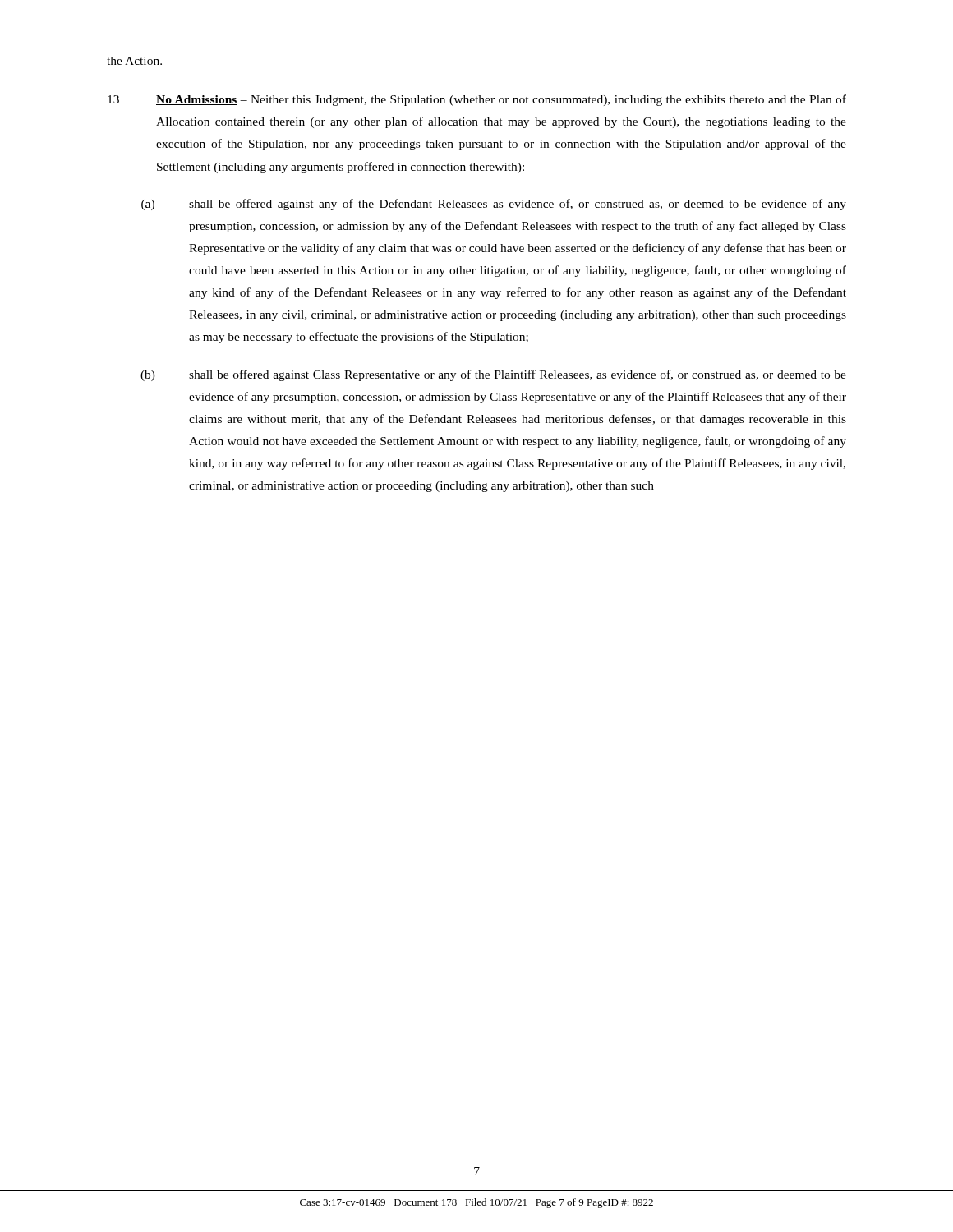This screenshot has width=953, height=1232.
Task: Select the region starting "13 No Admissions – Neither"
Action: [476, 133]
